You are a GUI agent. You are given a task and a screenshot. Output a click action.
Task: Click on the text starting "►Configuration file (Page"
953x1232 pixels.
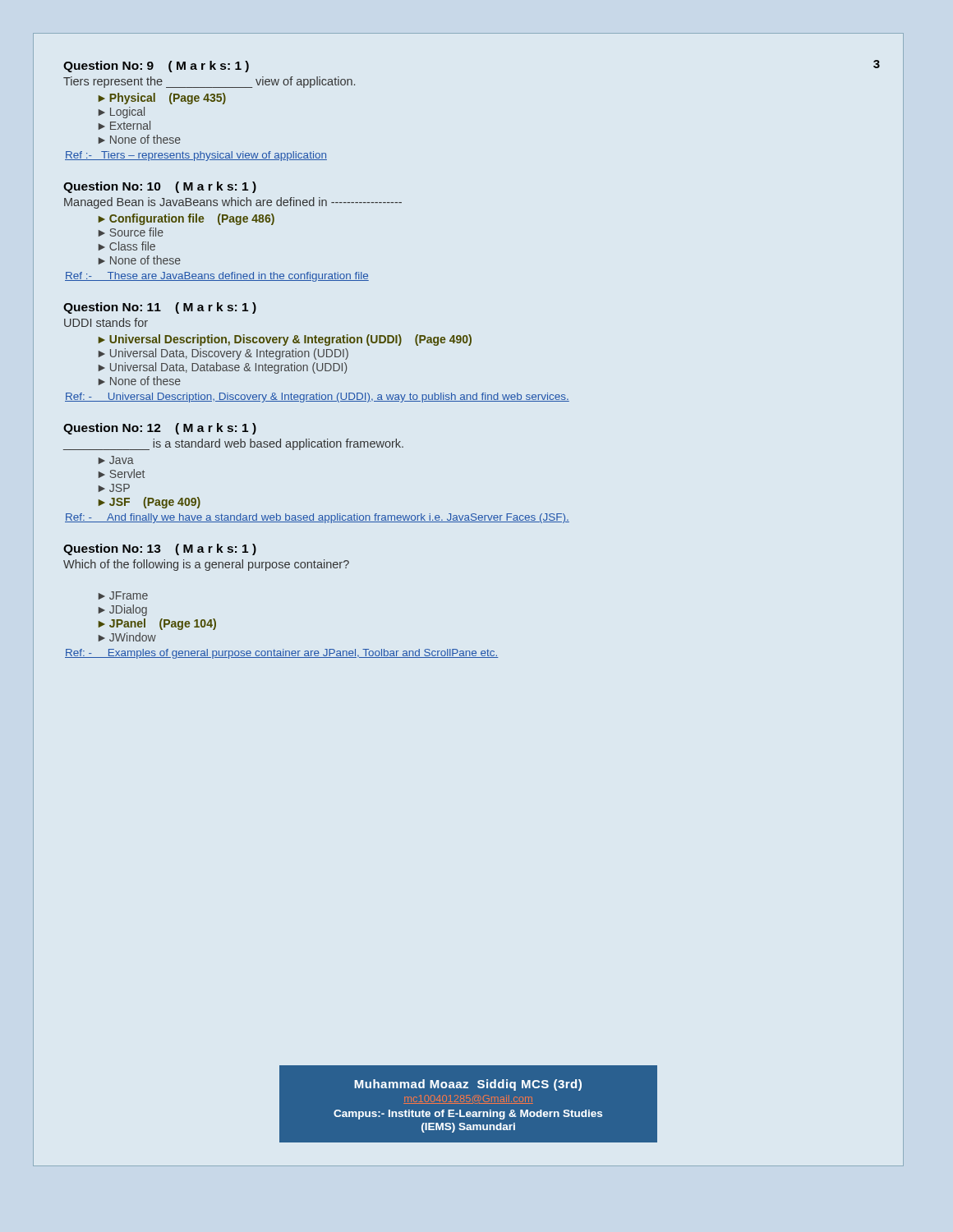click(x=185, y=218)
